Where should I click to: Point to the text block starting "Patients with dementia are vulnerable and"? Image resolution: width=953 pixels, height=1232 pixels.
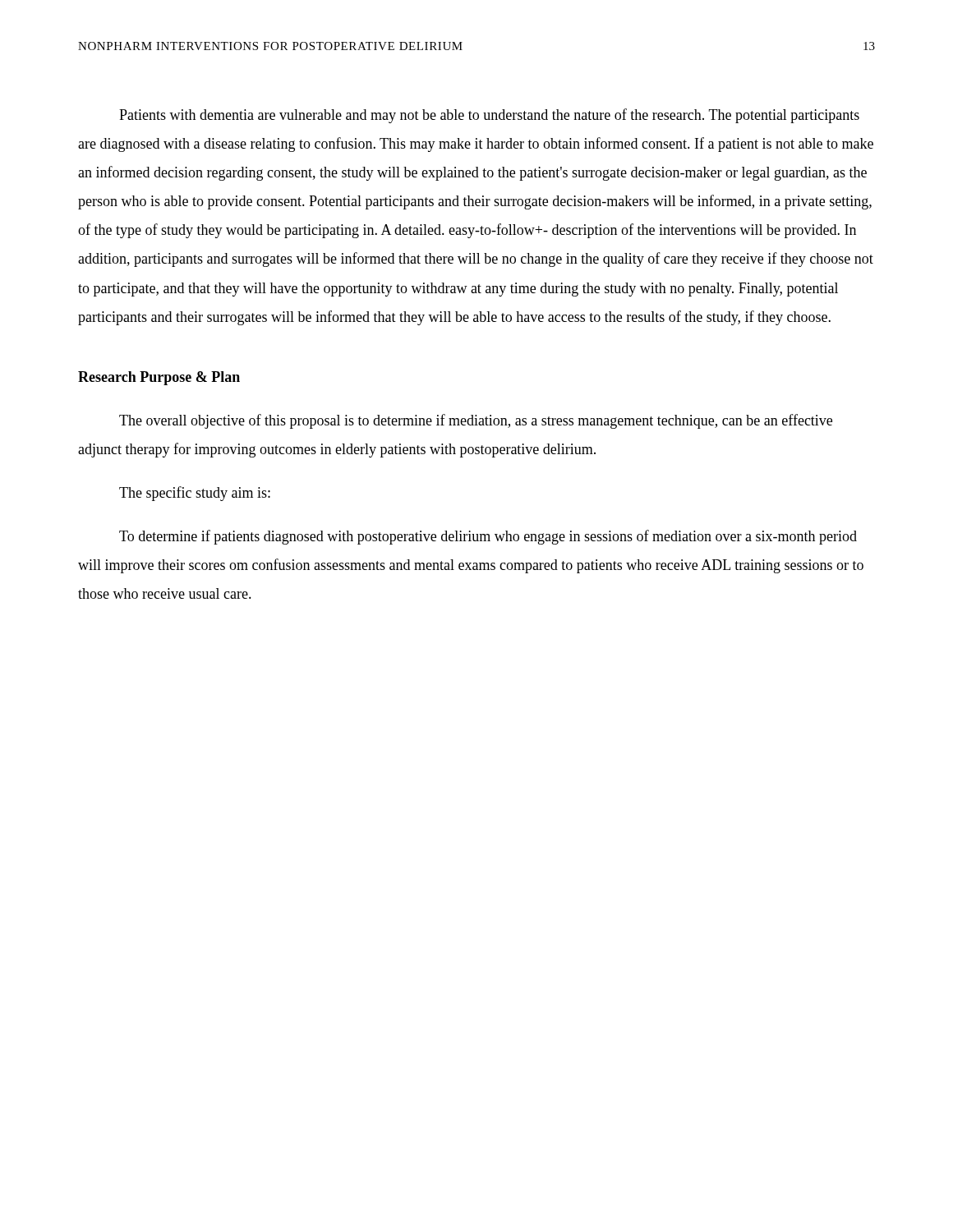pos(476,216)
